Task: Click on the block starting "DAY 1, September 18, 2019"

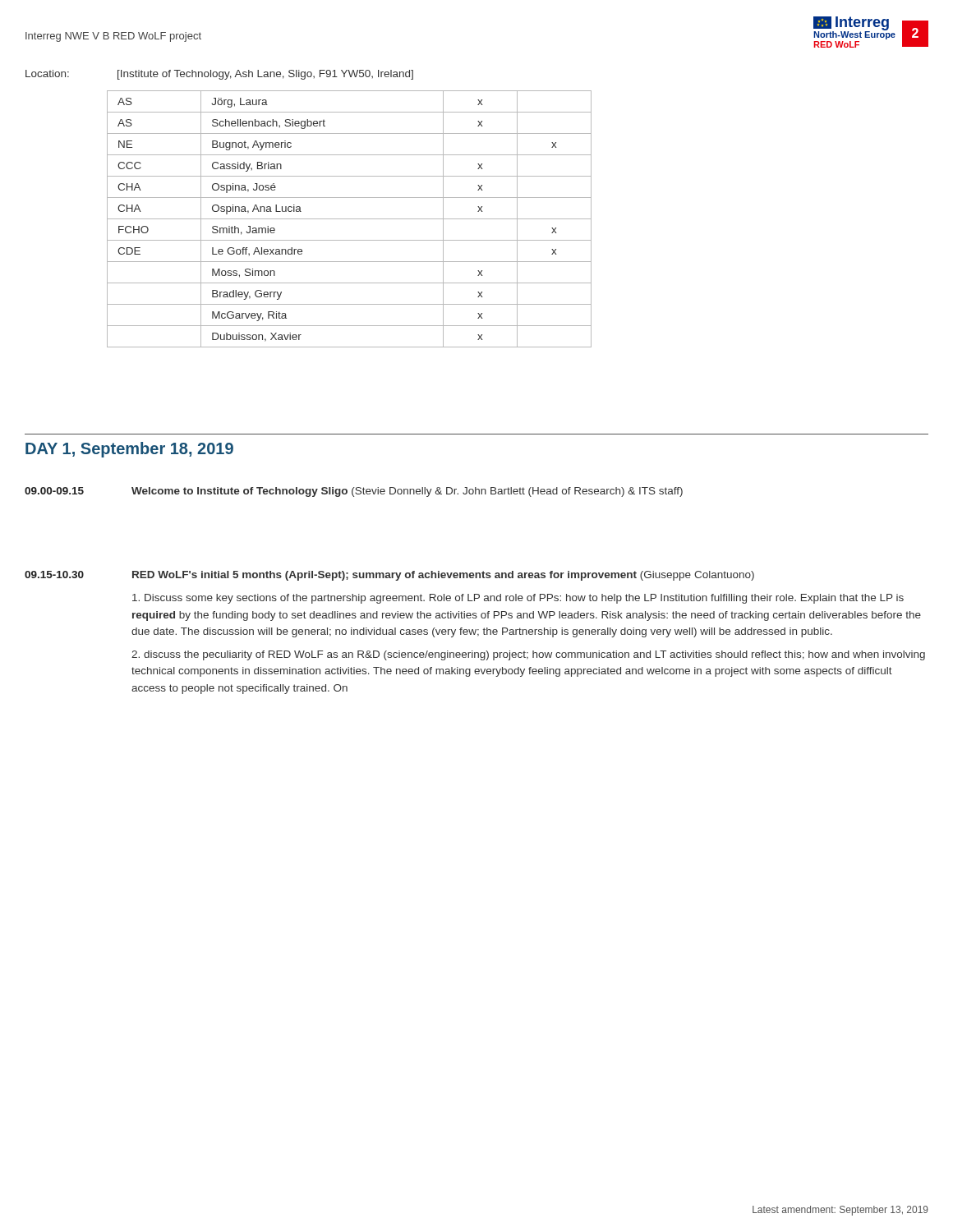Action: [x=129, y=448]
